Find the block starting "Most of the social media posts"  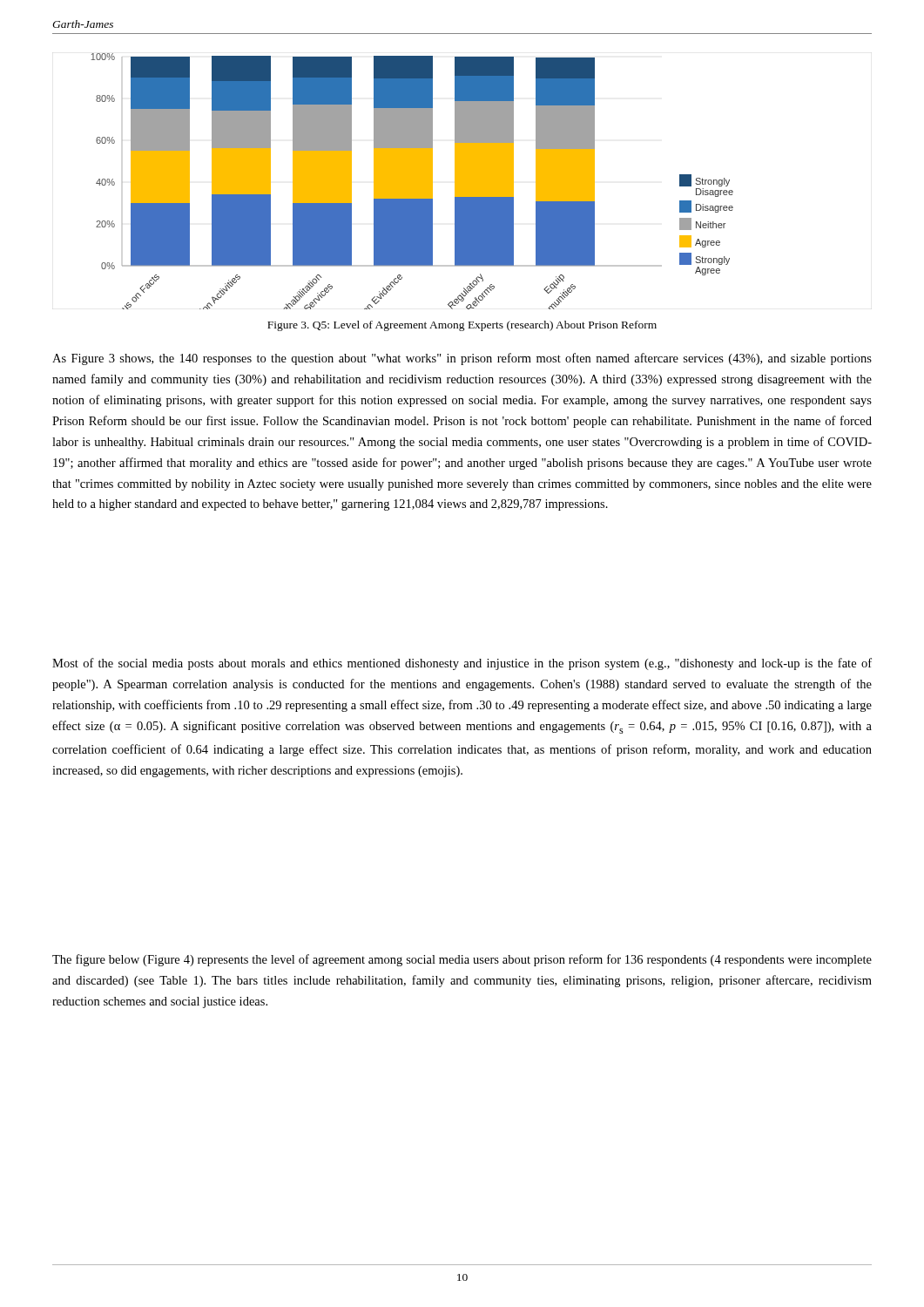coord(462,716)
